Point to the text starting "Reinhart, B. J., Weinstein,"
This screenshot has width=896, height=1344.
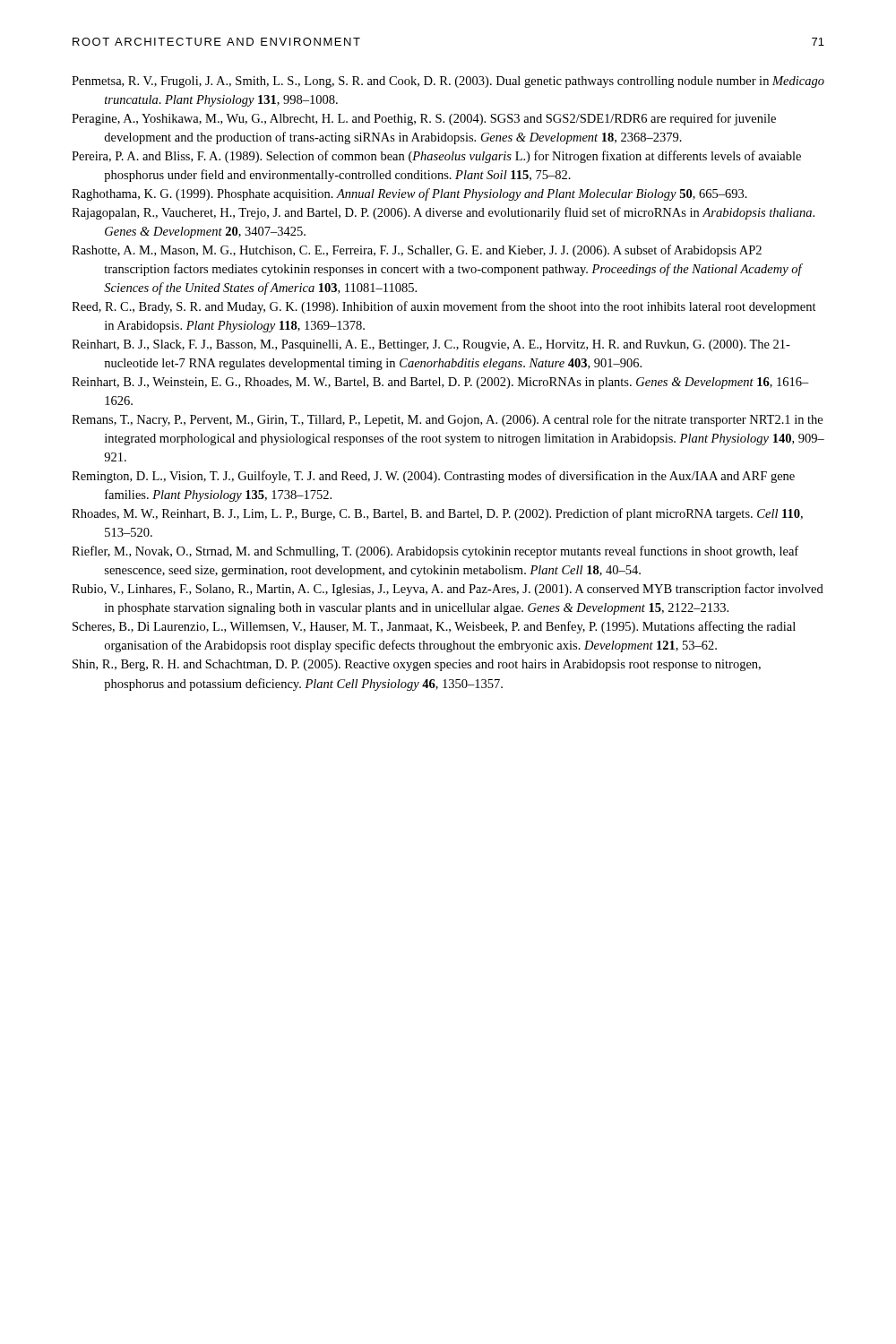[x=448, y=392]
